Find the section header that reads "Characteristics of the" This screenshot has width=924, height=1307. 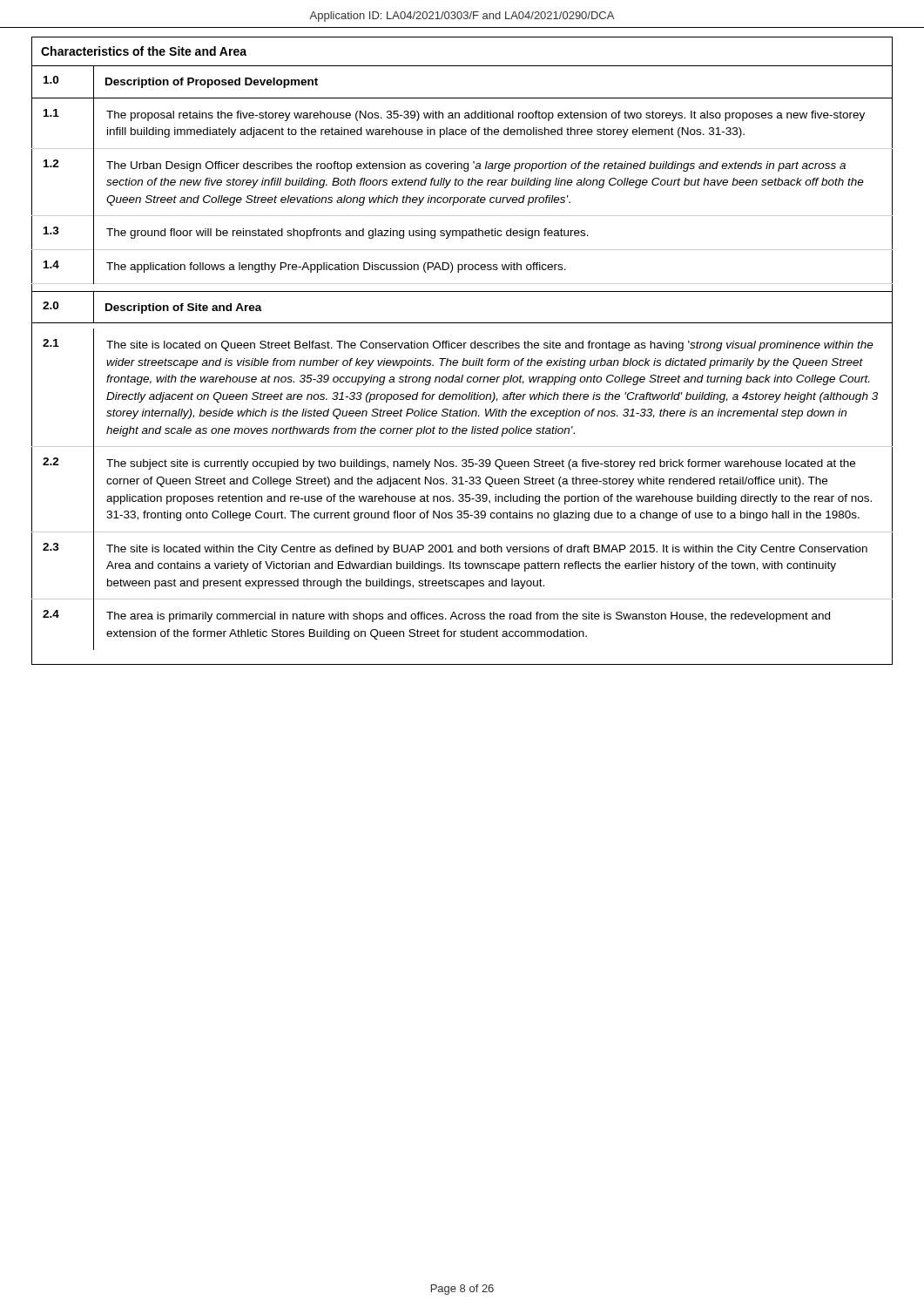click(x=462, y=51)
